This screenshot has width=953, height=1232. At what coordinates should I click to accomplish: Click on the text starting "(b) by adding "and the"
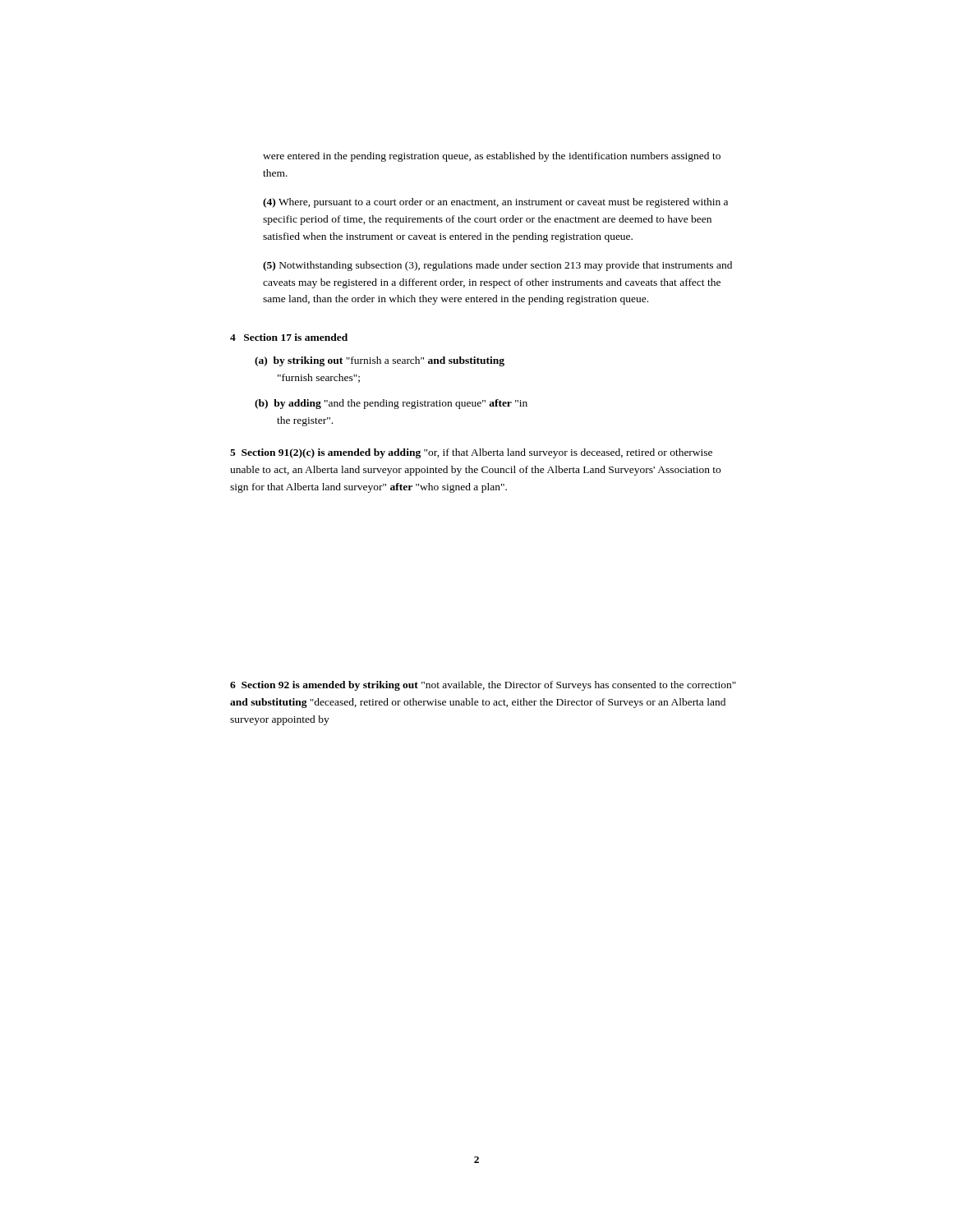pyautogui.click(x=391, y=412)
